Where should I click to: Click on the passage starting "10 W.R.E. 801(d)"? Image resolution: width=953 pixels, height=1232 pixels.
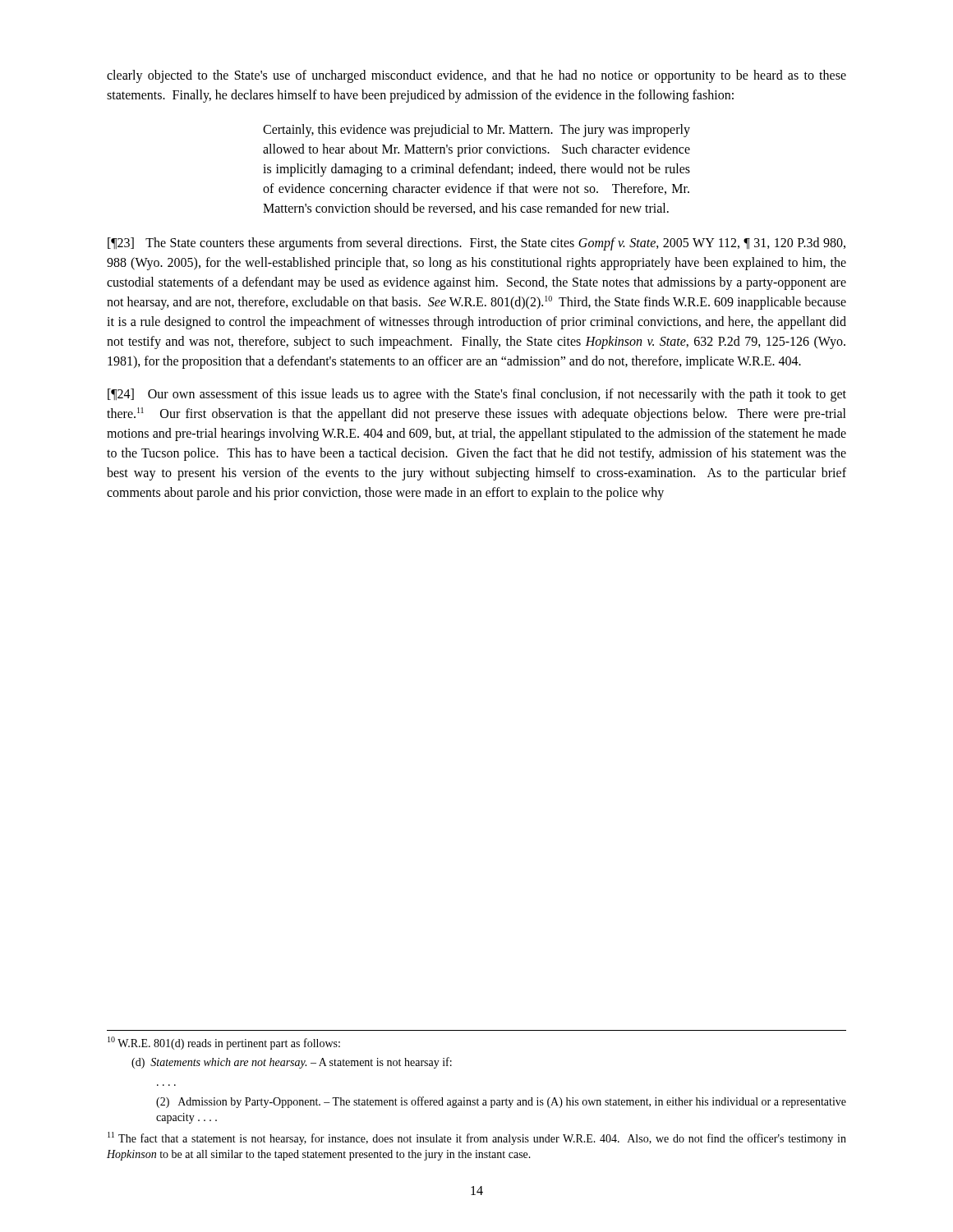tap(224, 1043)
